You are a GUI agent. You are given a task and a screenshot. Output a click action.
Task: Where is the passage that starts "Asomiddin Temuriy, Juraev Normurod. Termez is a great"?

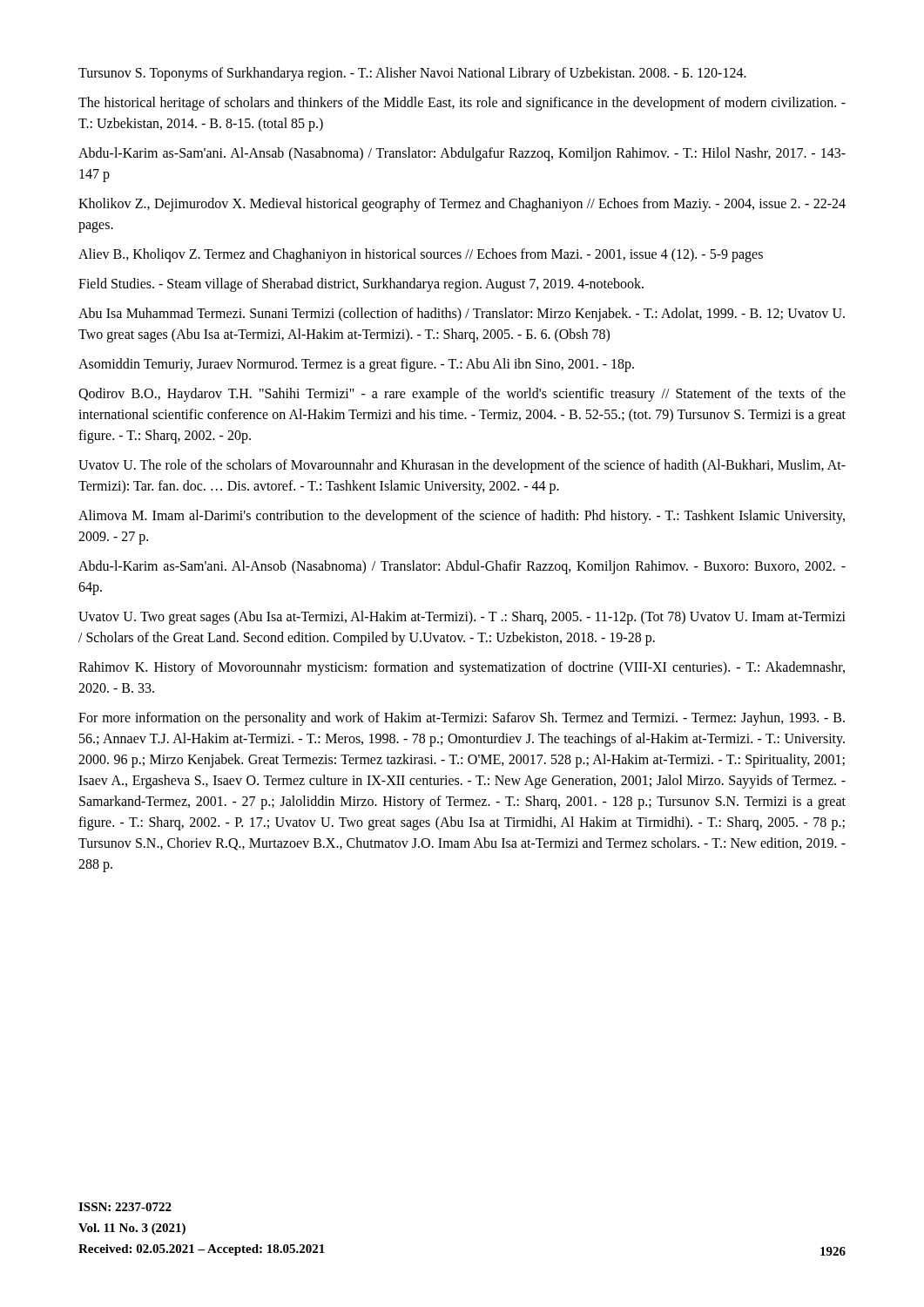(x=357, y=364)
